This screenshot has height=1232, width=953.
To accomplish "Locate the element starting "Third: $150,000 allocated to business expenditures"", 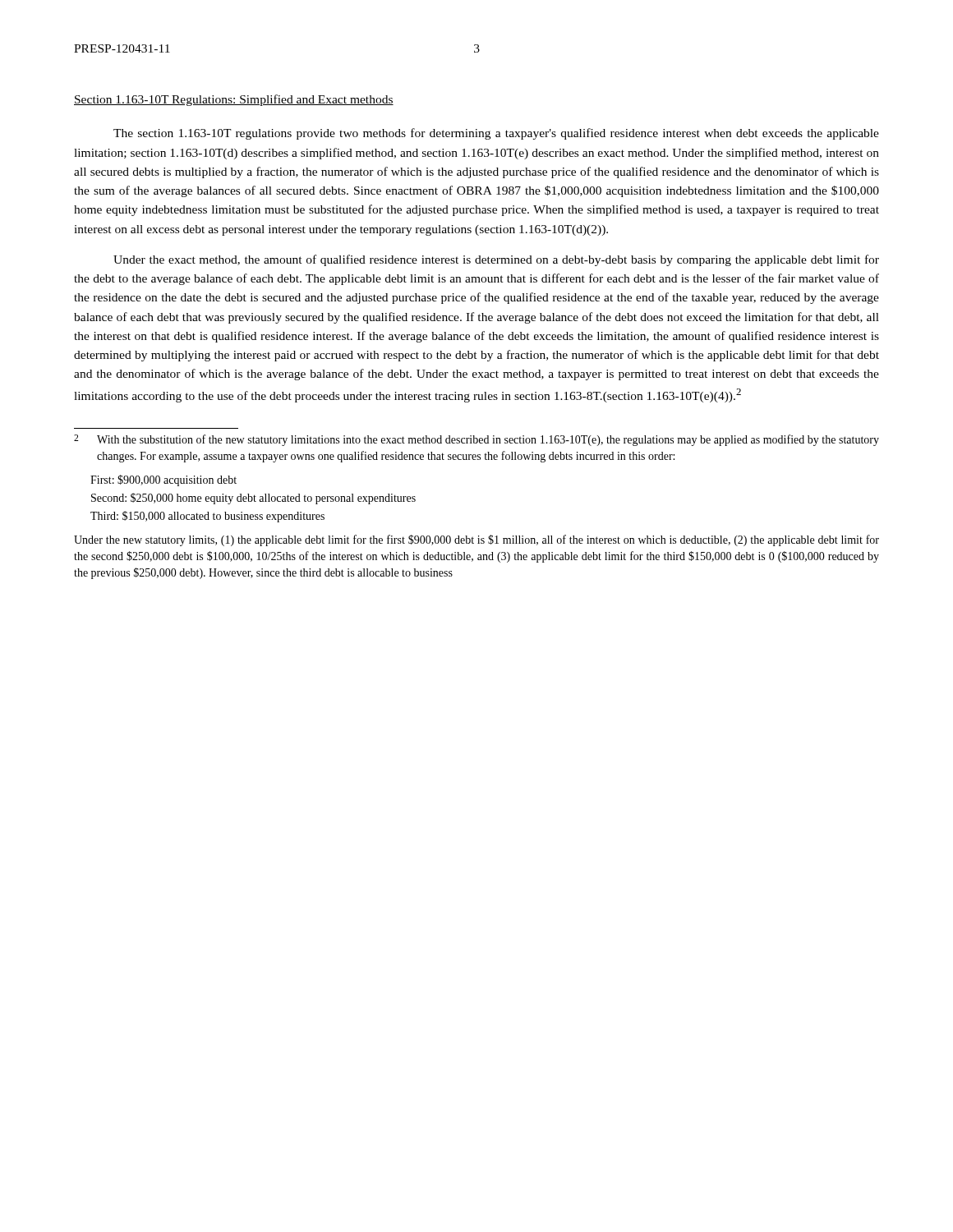I will pyautogui.click(x=208, y=516).
